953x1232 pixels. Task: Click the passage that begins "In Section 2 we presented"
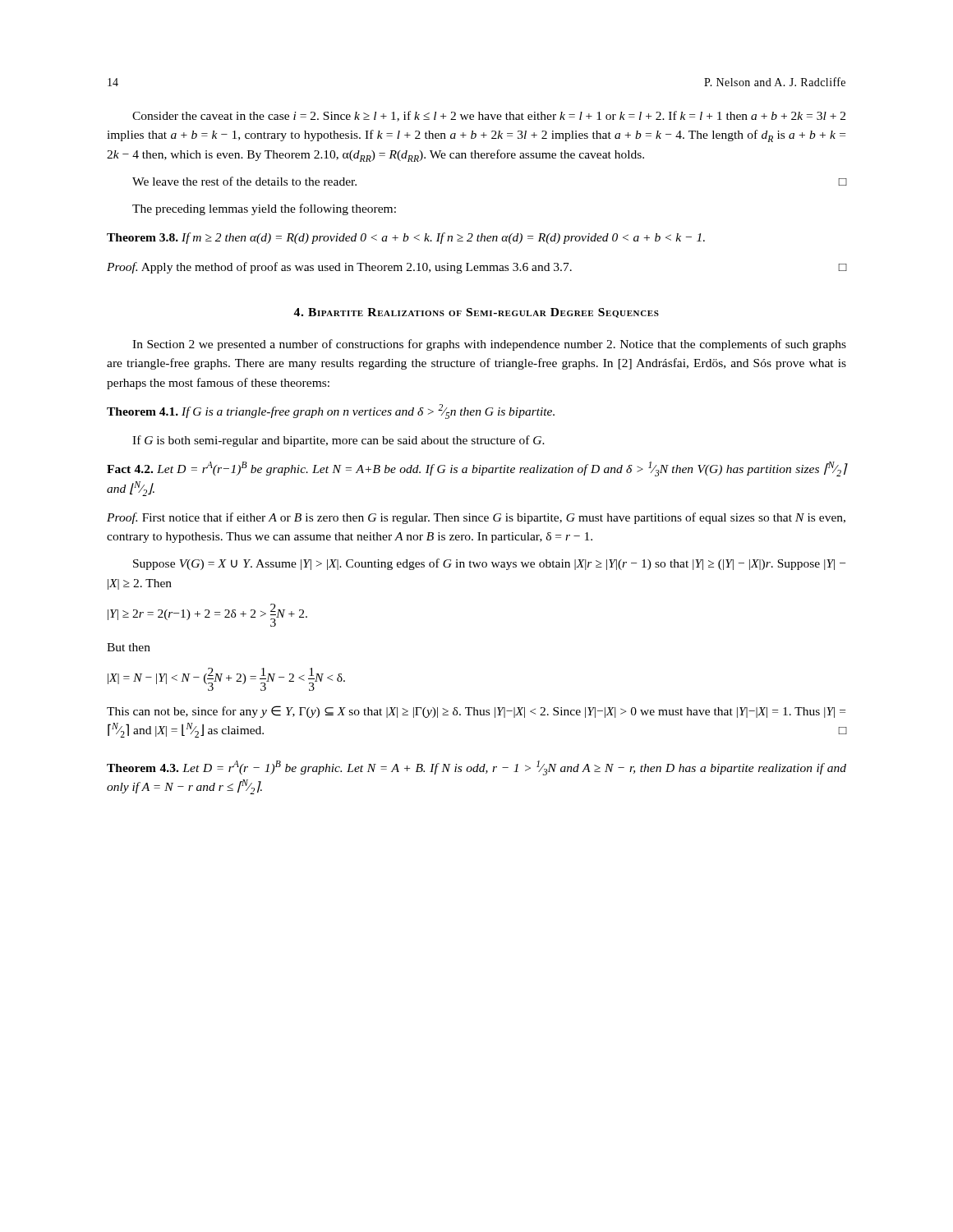476,363
